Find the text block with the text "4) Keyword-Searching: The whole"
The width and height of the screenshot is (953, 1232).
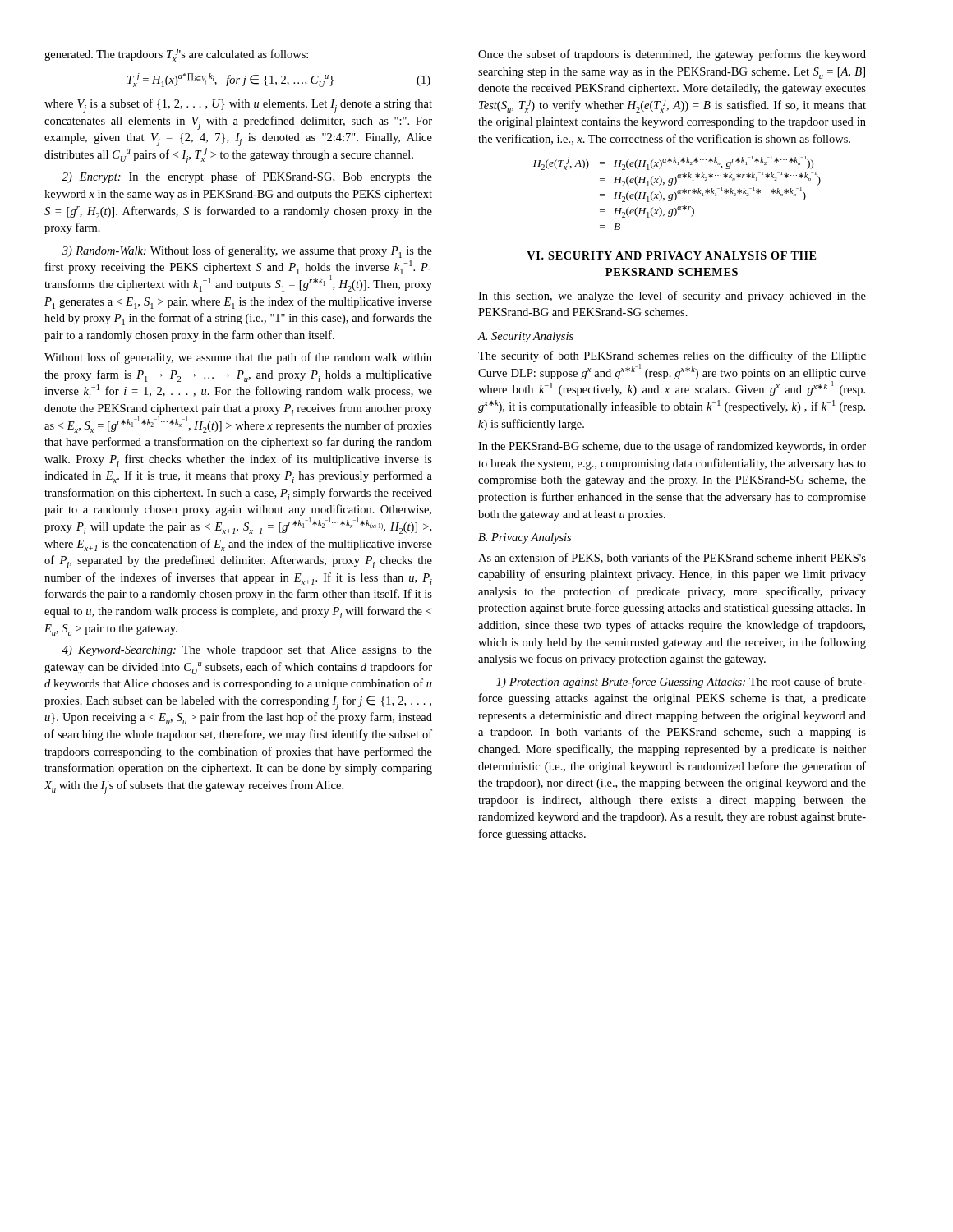(238, 718)
